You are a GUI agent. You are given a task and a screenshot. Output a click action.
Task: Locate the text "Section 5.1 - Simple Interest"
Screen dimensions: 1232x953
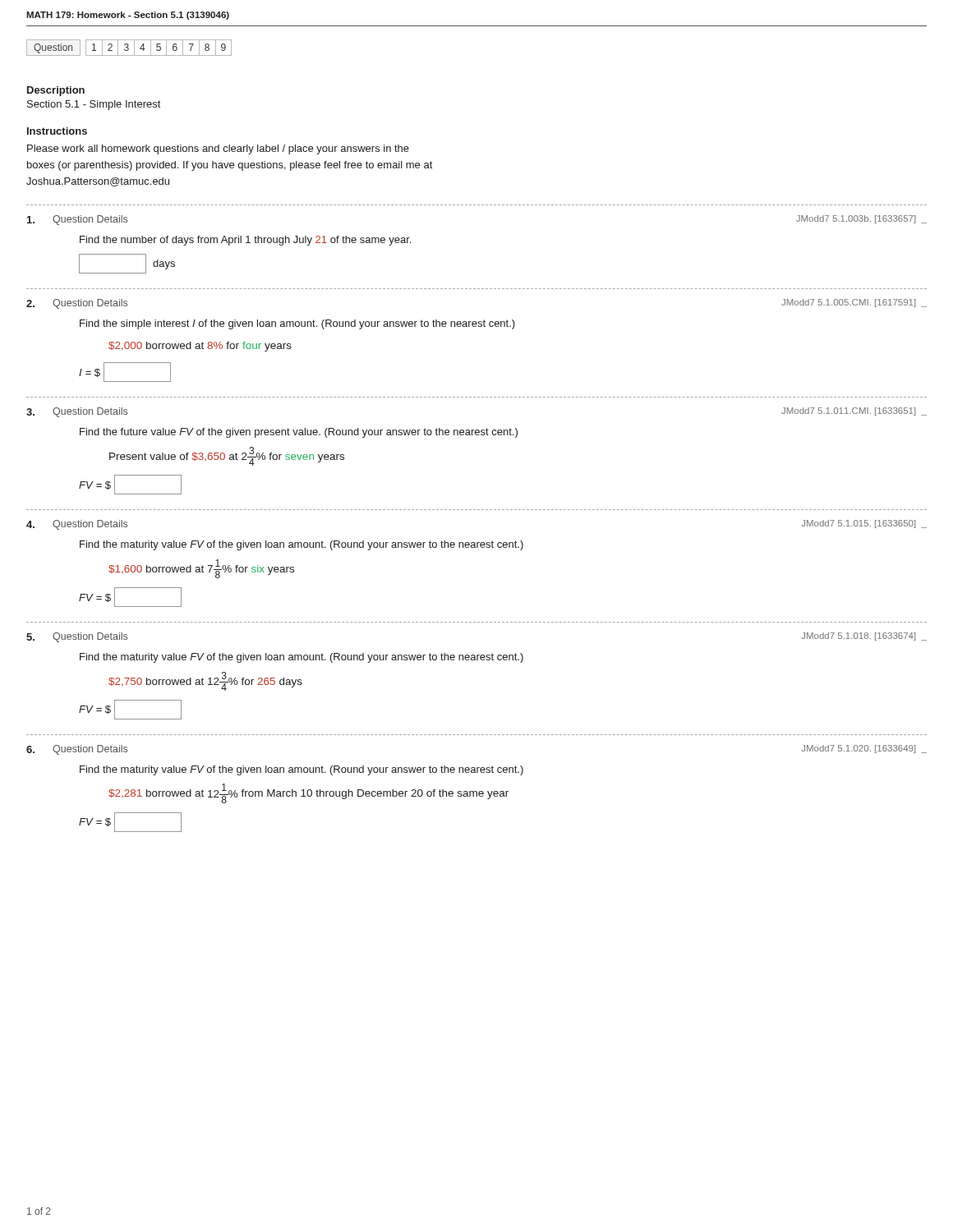click(x=93, y=104)
